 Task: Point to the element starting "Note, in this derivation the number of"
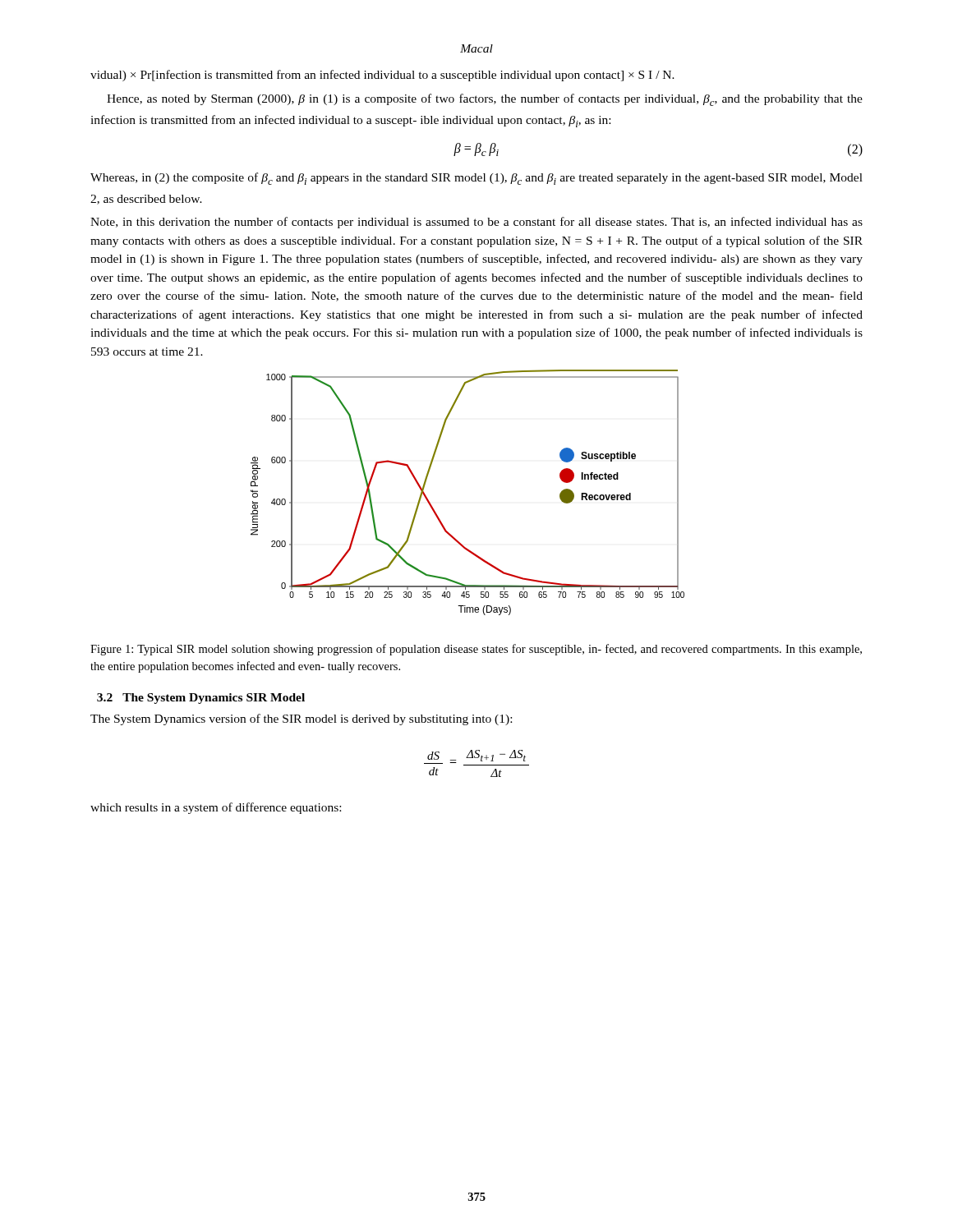point(476,286)
